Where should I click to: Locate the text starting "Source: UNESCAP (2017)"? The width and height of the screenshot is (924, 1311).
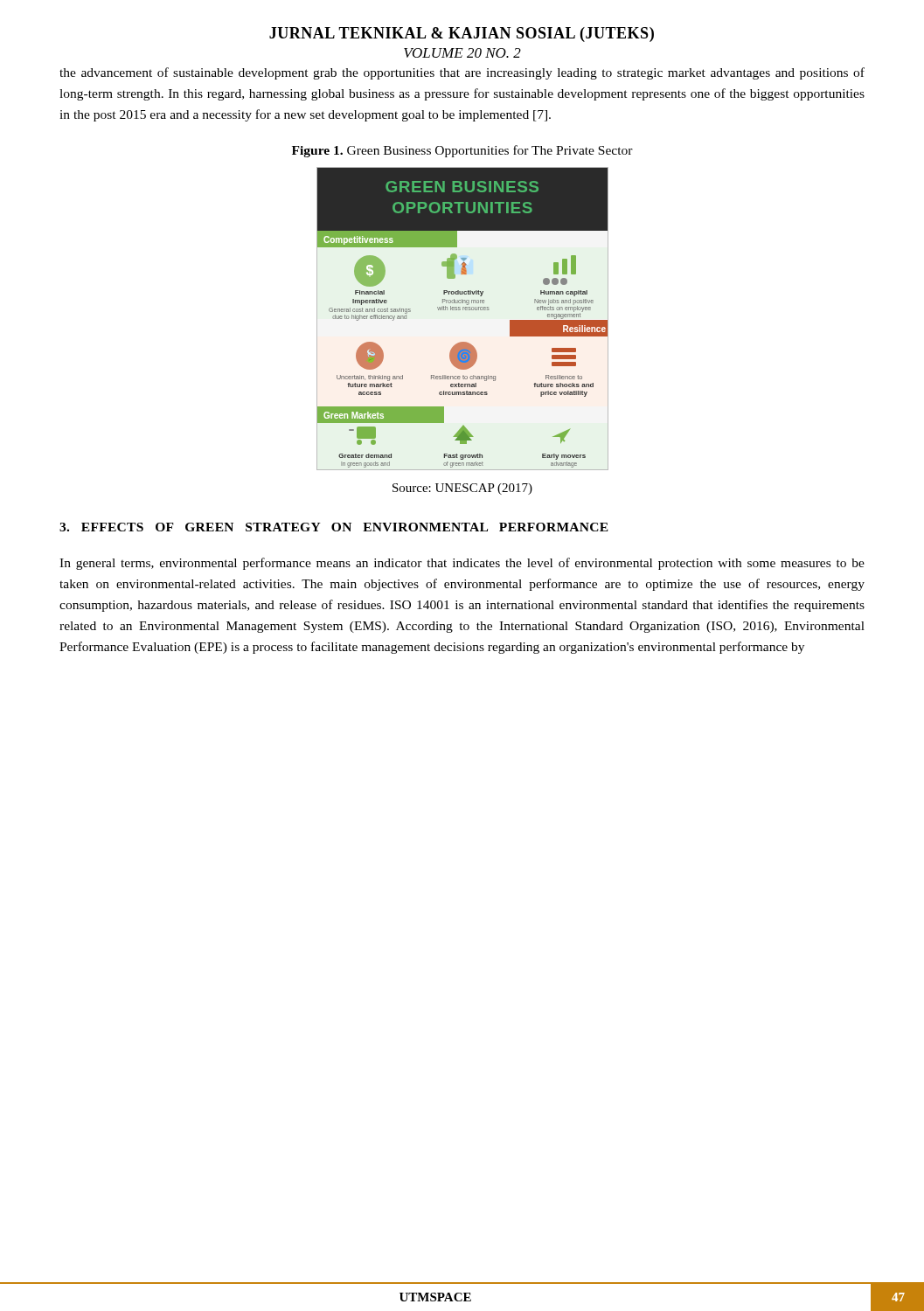[x=462, y=488]
